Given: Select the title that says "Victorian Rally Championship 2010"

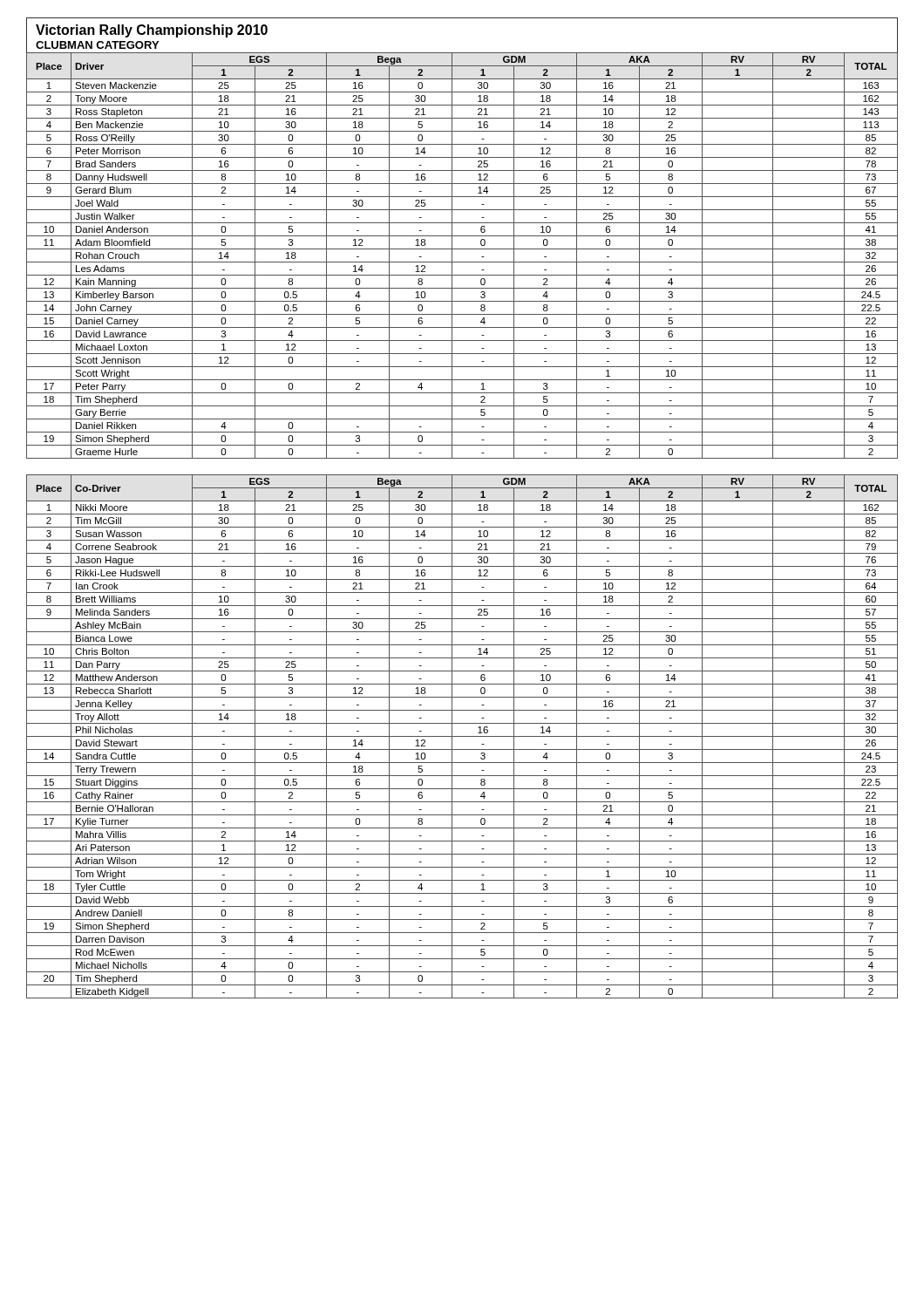Looking at the screenshot, I should 152,31.
